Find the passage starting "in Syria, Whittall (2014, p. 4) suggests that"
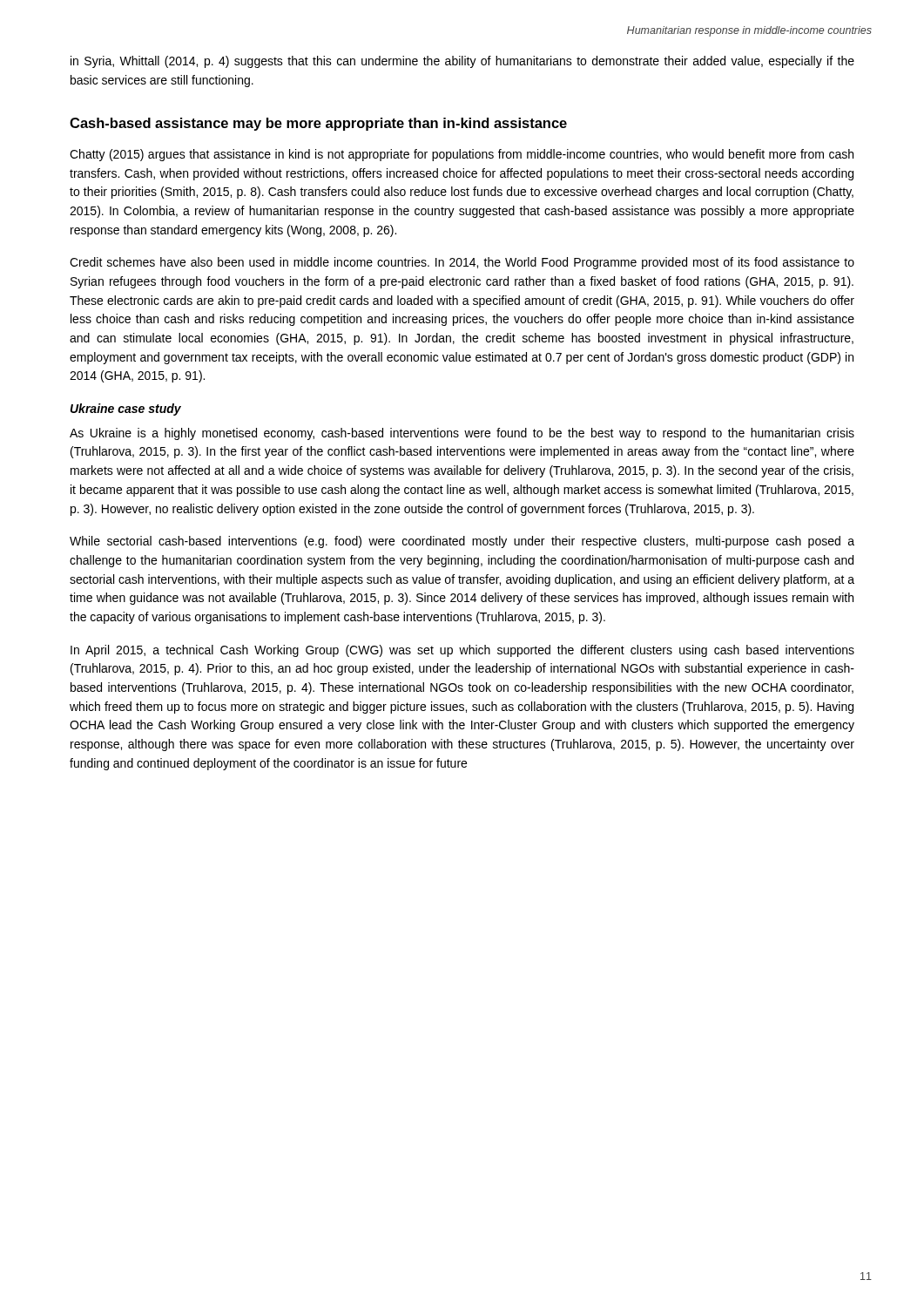 click(x=462, y=70)
